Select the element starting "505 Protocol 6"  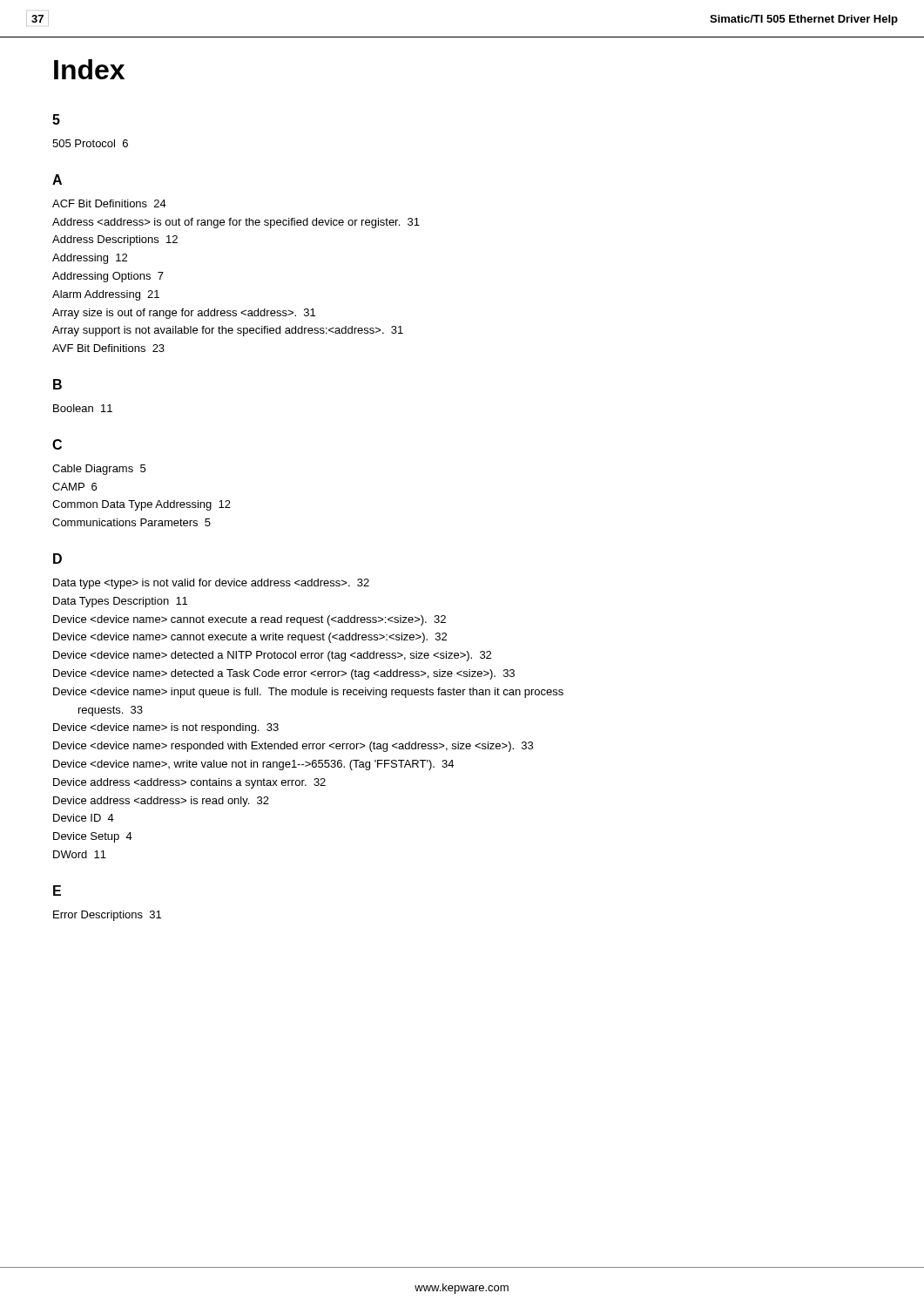click(90, 143)
